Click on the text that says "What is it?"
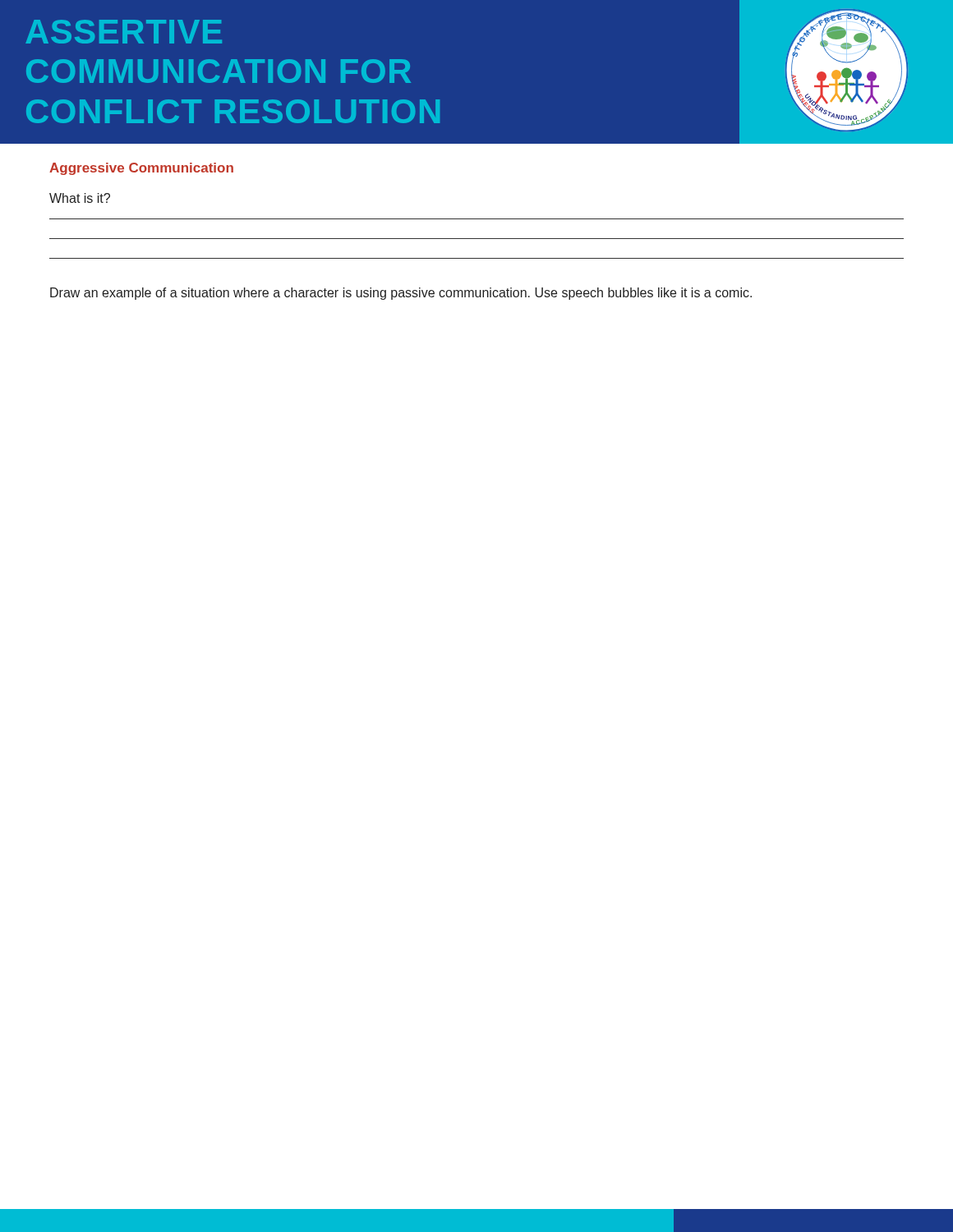Image resolution: width=953 pixels, height=1232 pixels. 80,198
